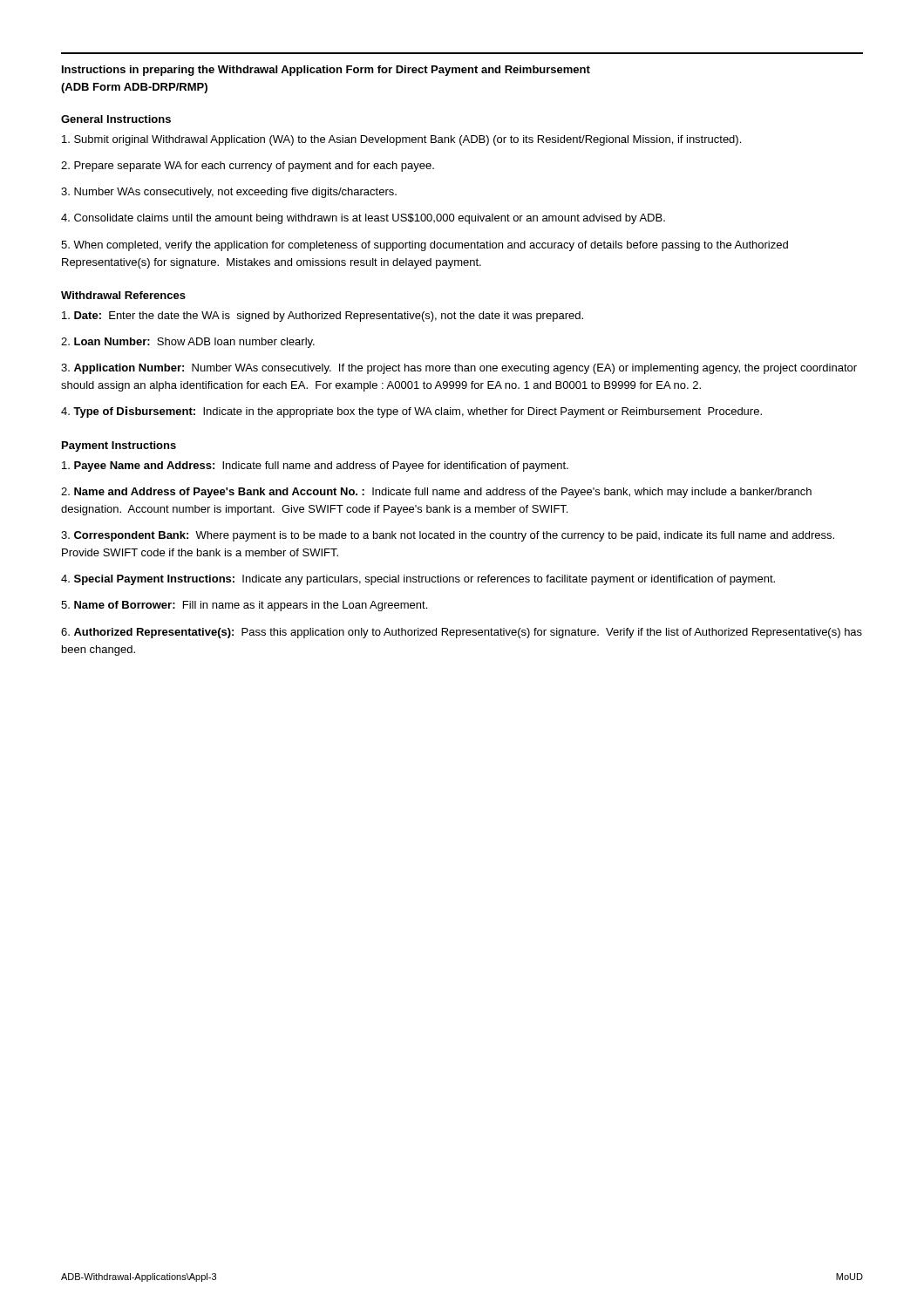Locate the element starting "Application Number: Number WAs consecutively."

459,376
